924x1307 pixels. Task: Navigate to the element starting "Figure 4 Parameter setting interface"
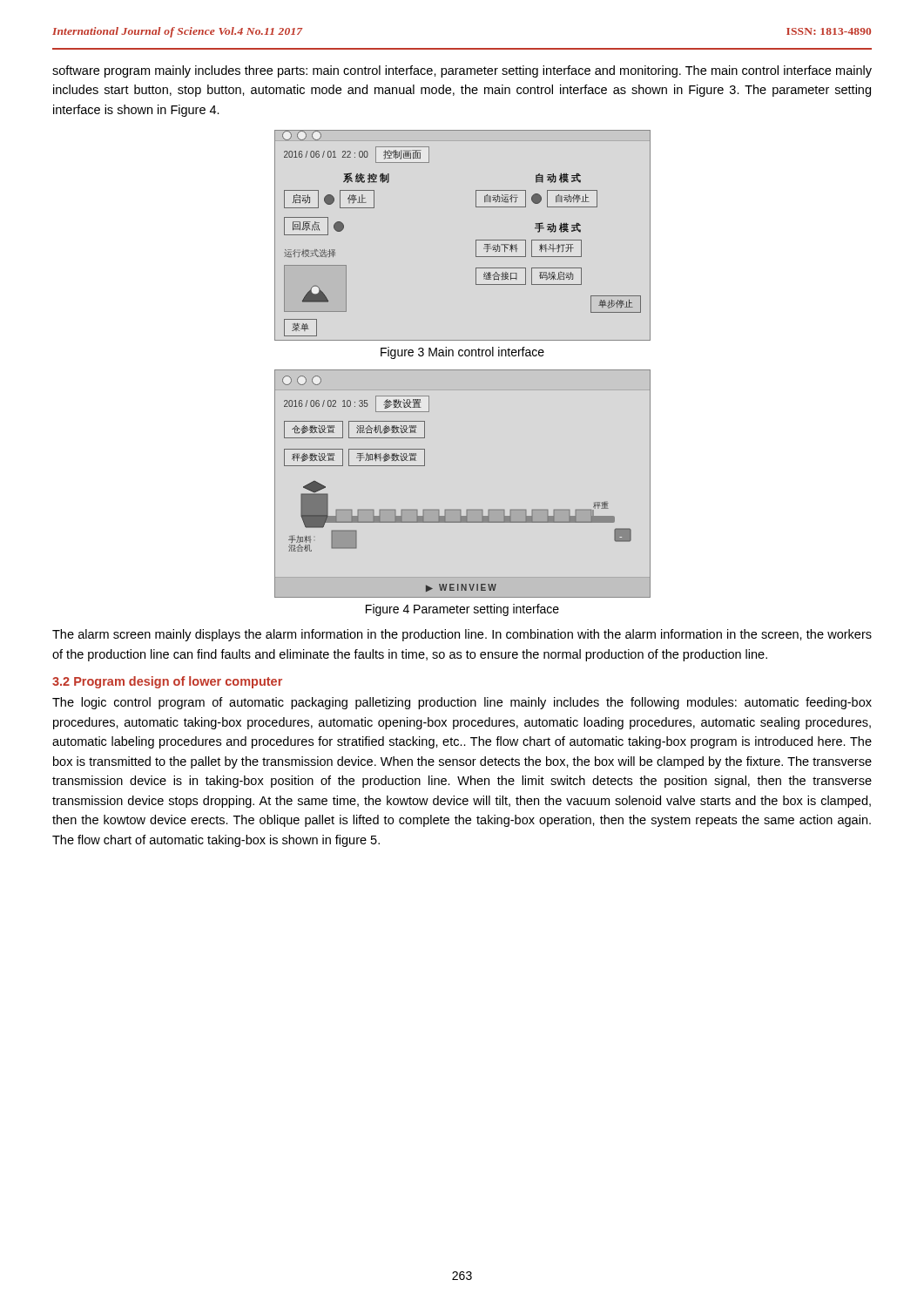[462, 609]
